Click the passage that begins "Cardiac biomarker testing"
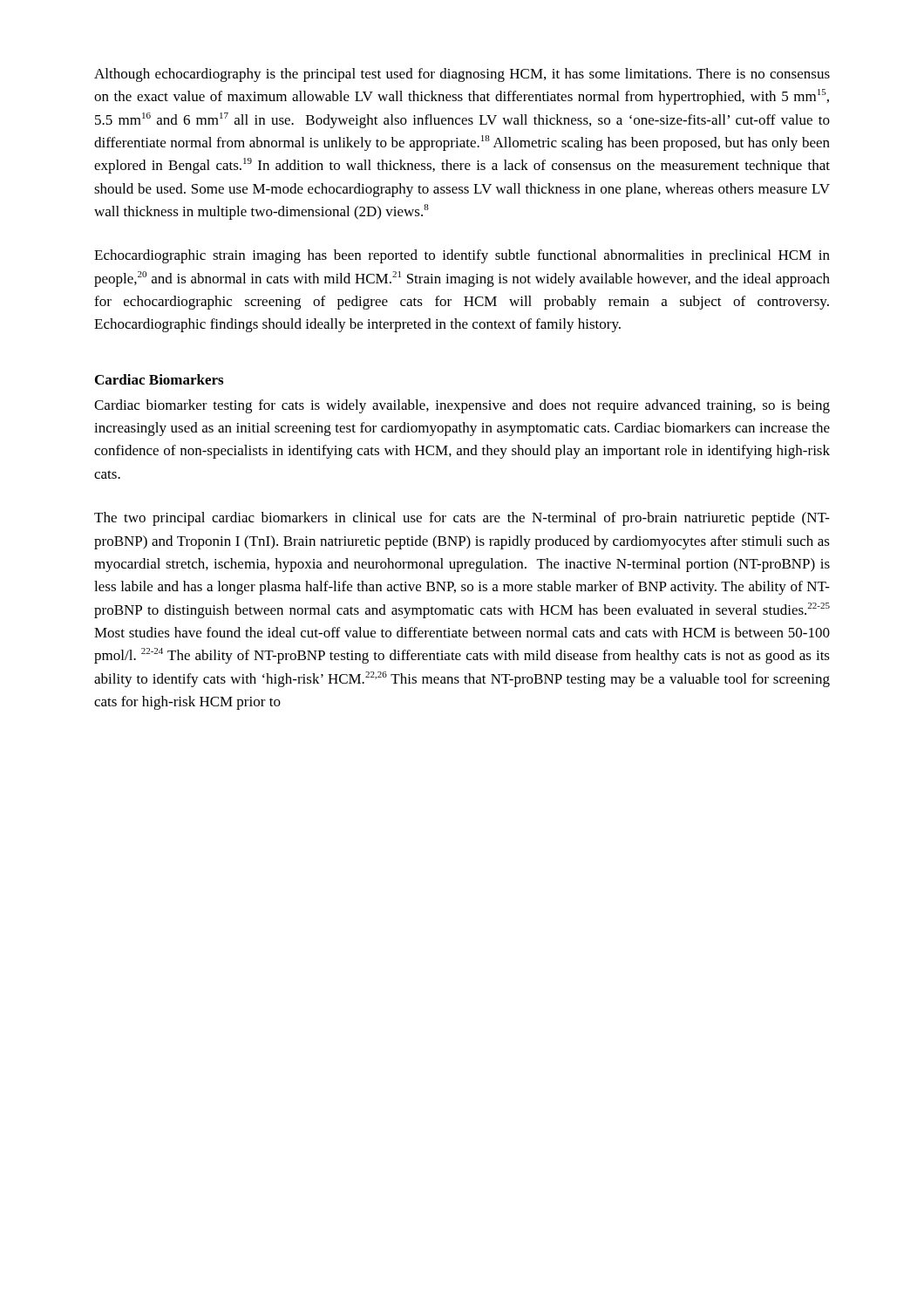This screenshot has width=924, height=1308. tap(462, 439)
